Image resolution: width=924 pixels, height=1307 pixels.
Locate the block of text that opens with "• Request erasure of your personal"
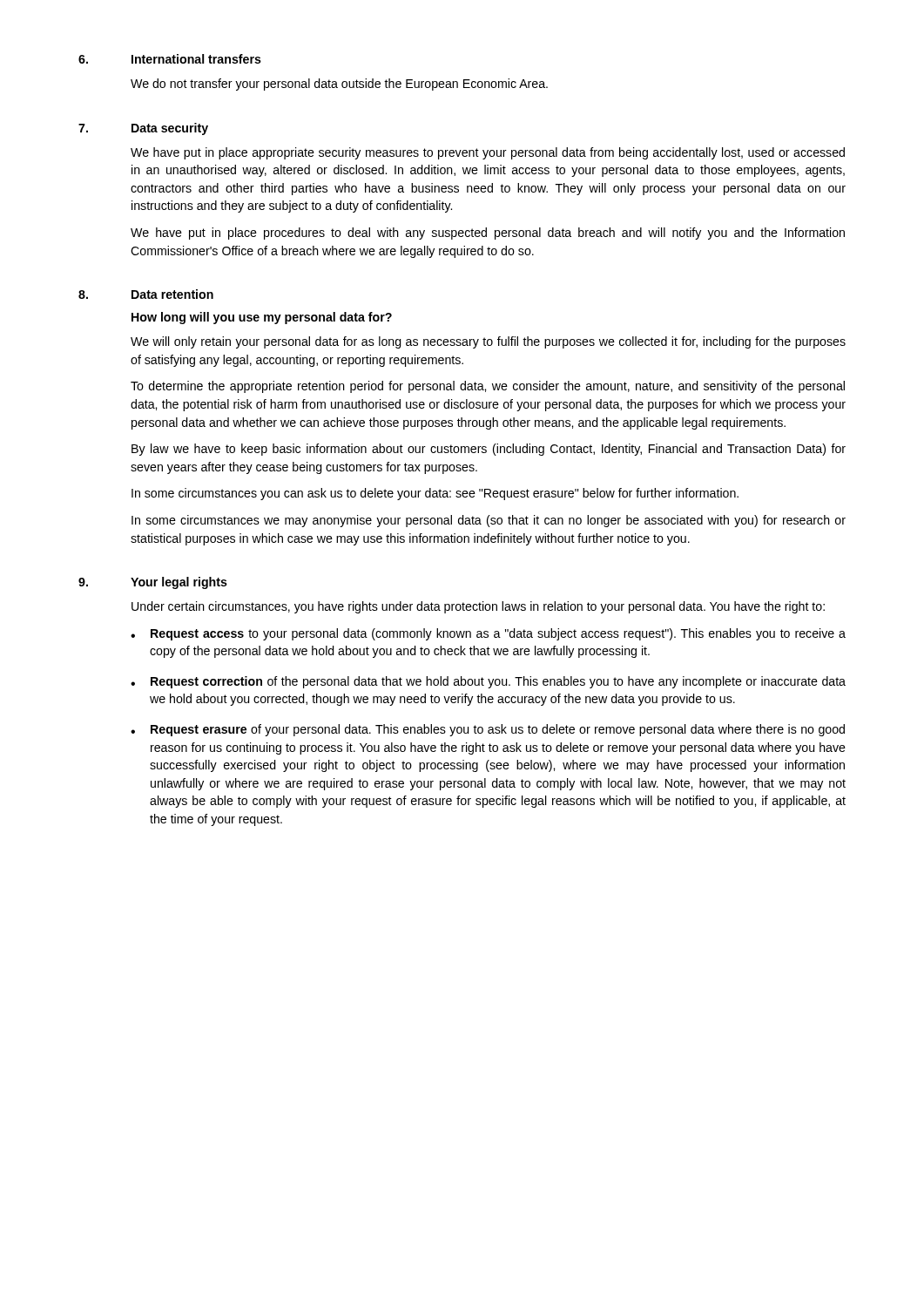488,775
